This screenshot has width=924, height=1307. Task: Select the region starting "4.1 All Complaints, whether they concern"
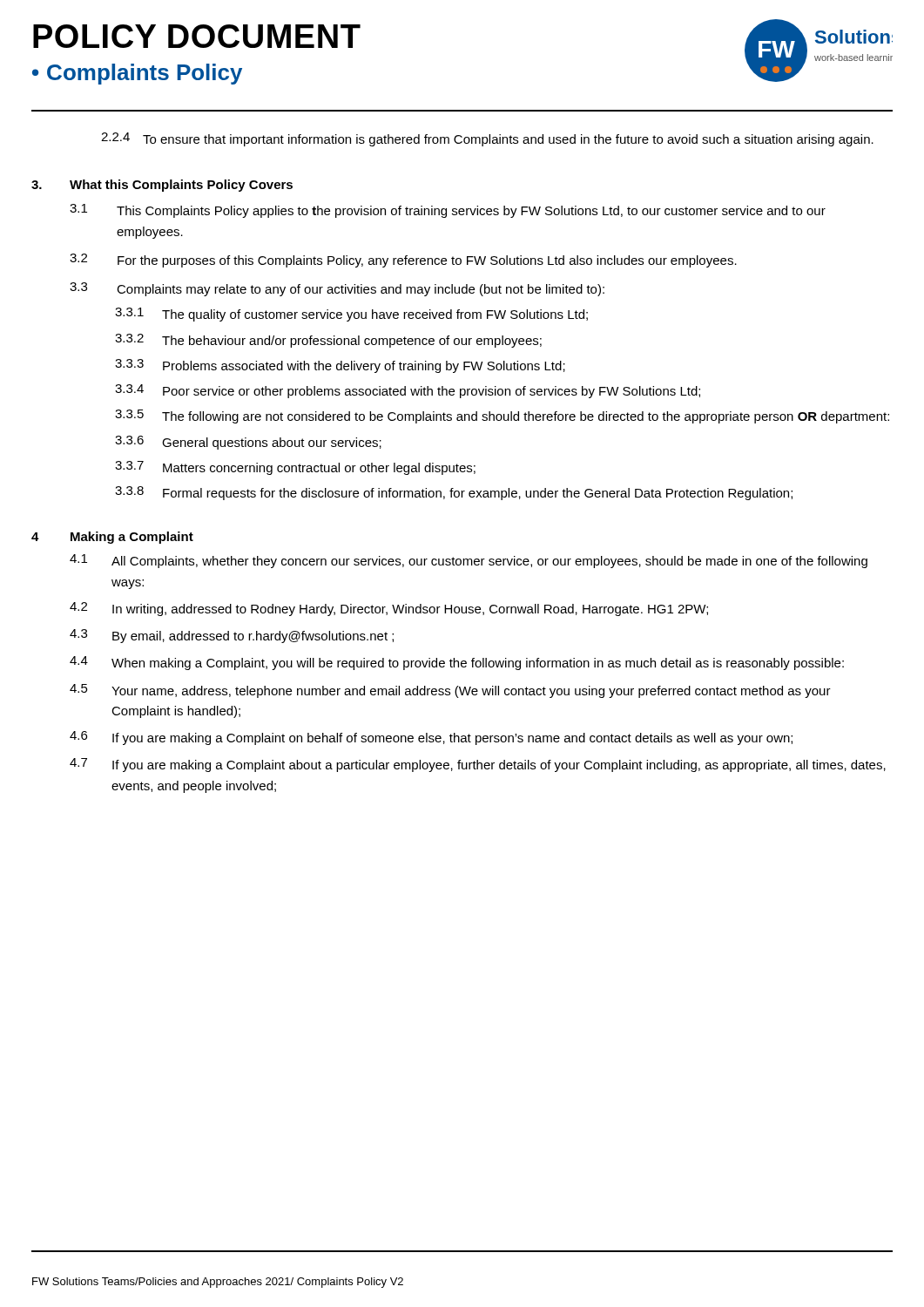tap(481, 571)
